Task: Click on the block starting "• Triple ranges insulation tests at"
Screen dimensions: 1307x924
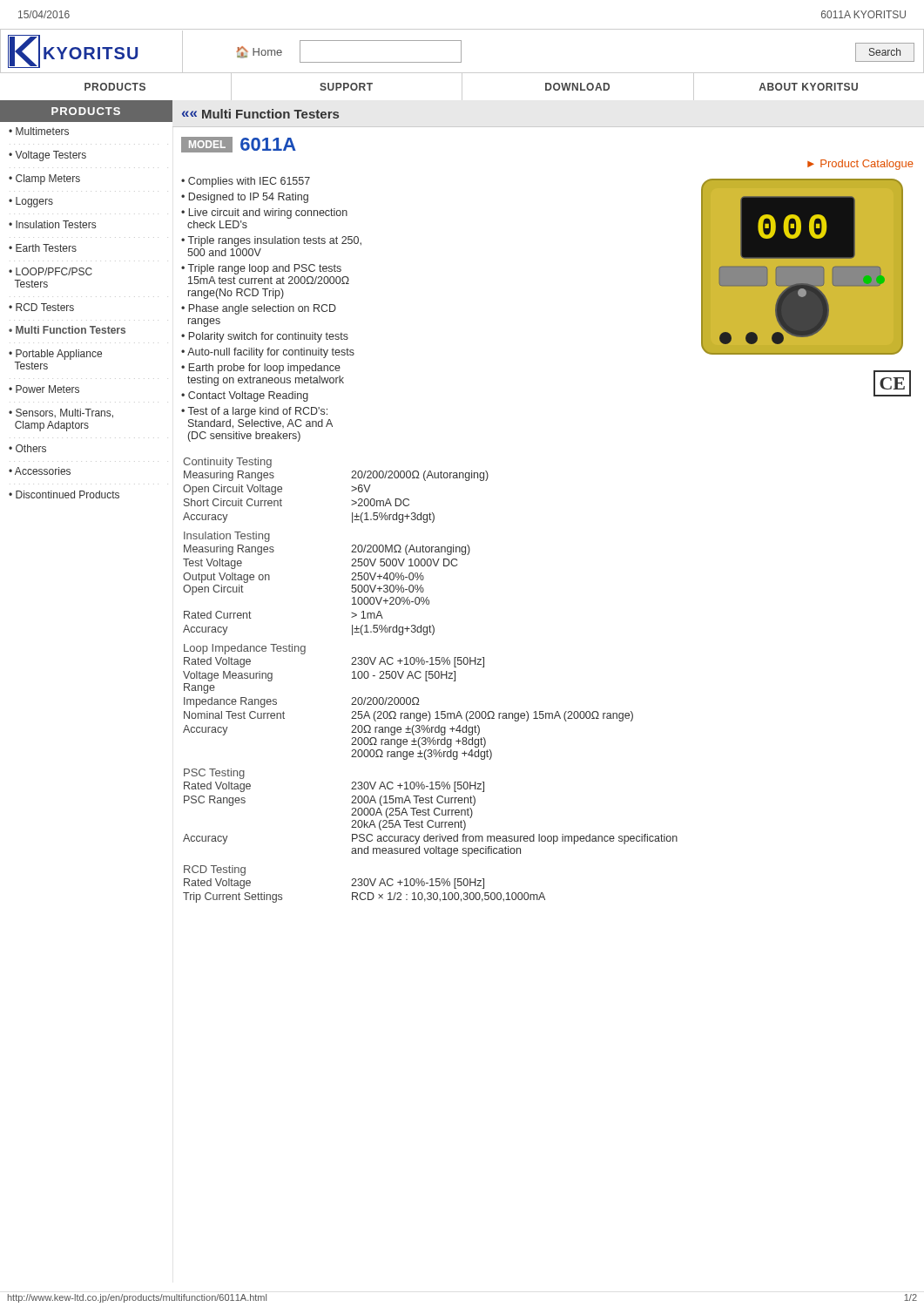Action: pyautogui.click(x=272, y=247)
